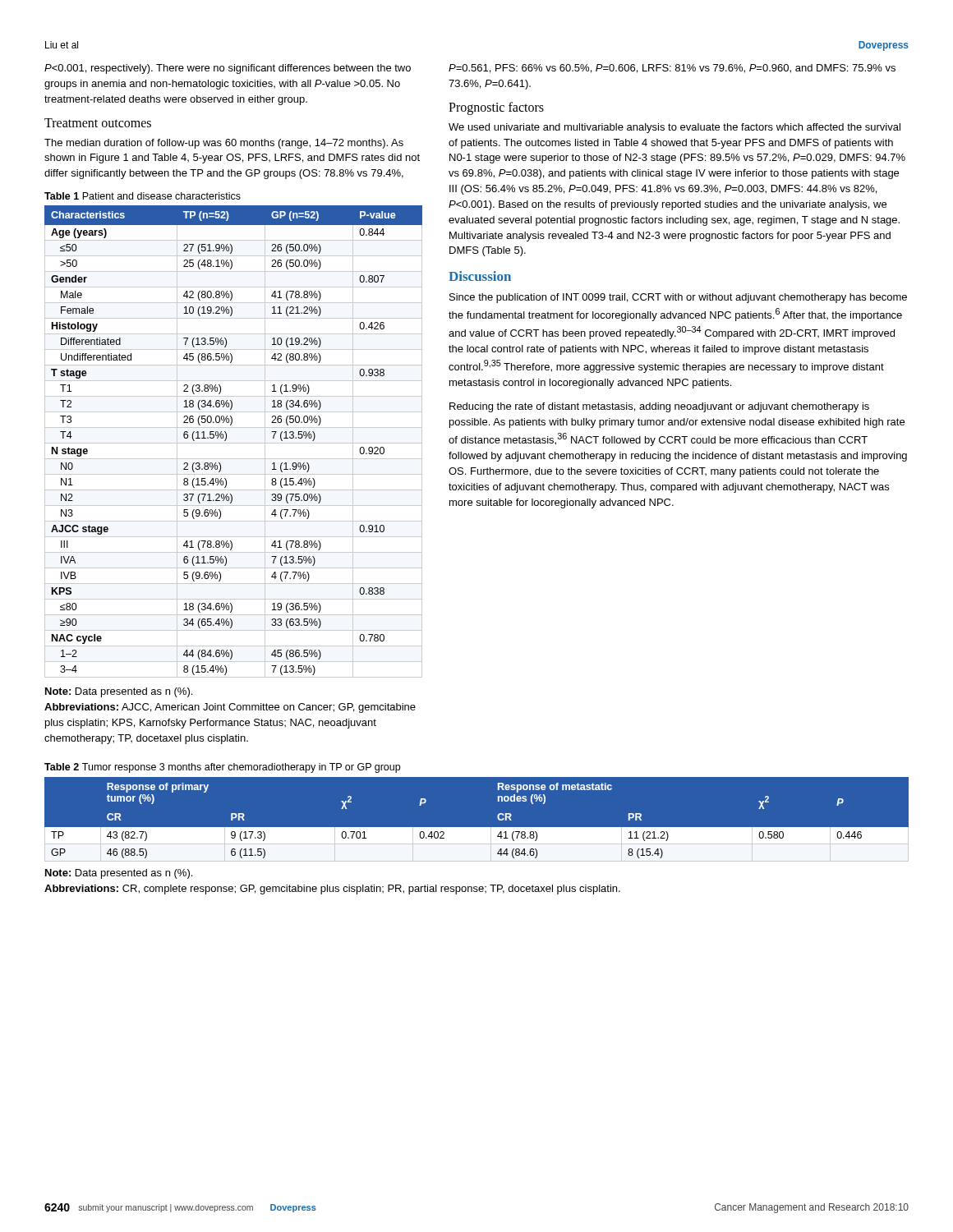Click on the table containing "41 (78.8)"
The height and width of the screenshot is (1232, 953).
[x=476, y=820]
